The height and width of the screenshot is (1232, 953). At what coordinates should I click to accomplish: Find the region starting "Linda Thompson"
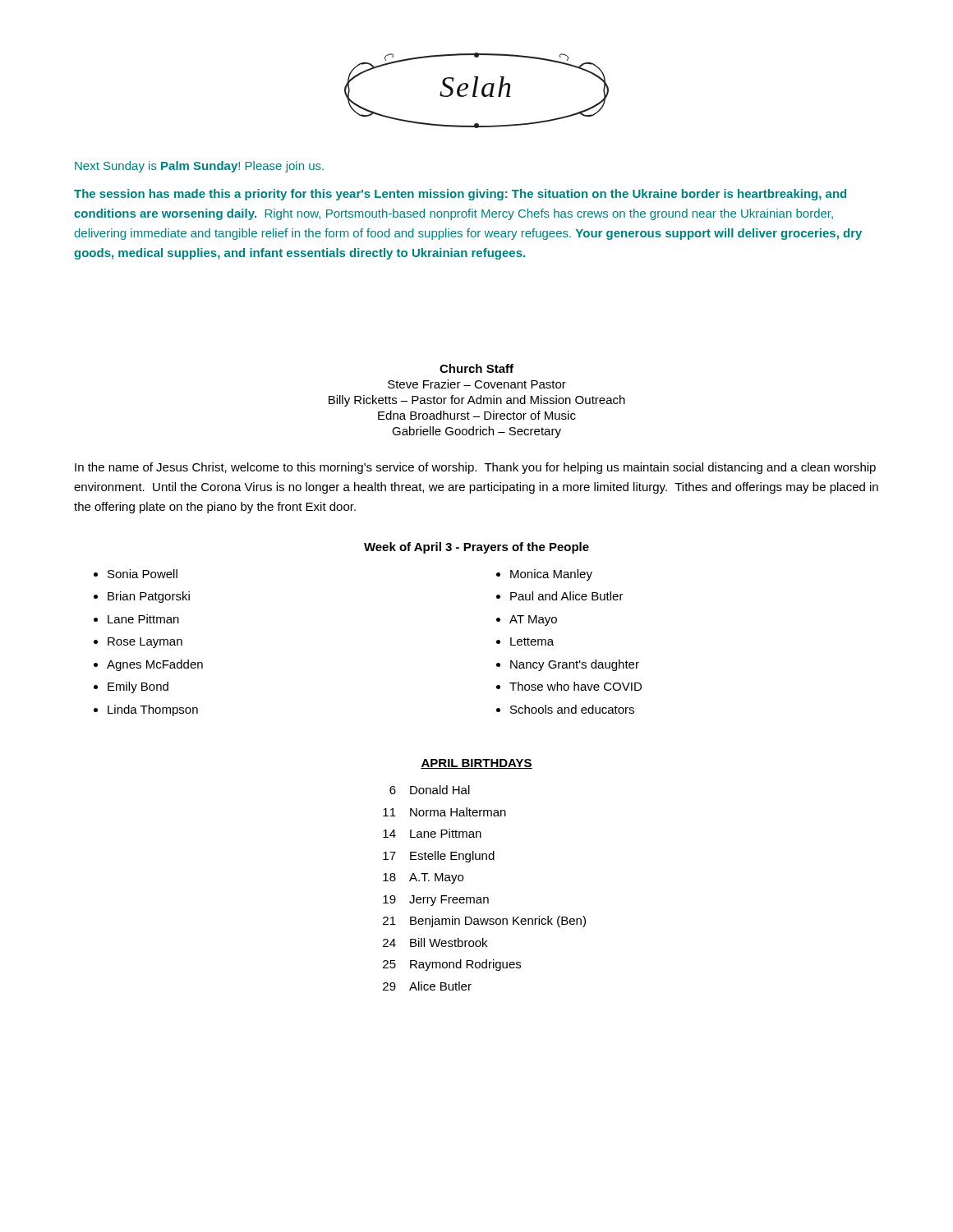153,709
